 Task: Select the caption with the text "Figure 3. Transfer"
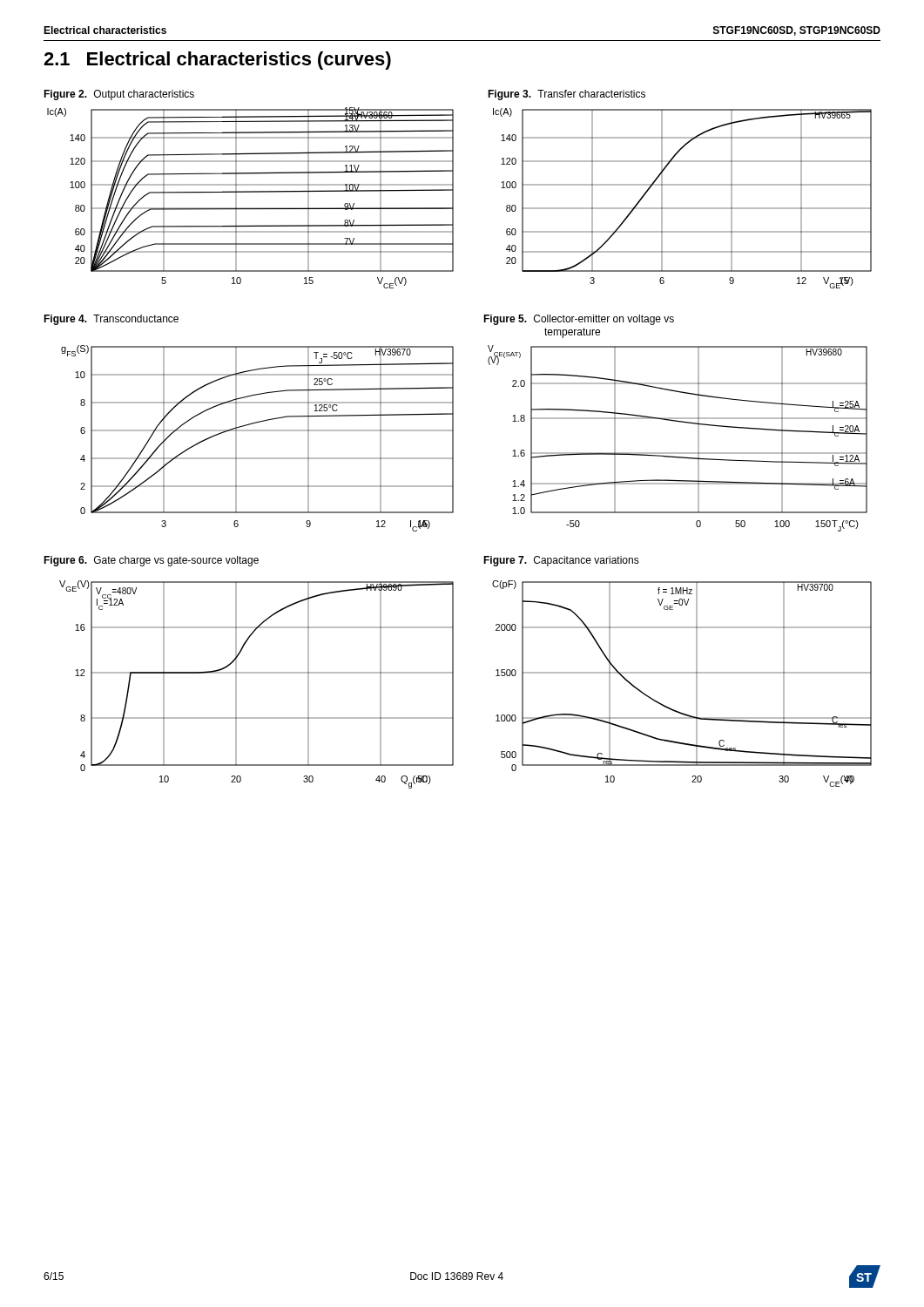(567, 94)
